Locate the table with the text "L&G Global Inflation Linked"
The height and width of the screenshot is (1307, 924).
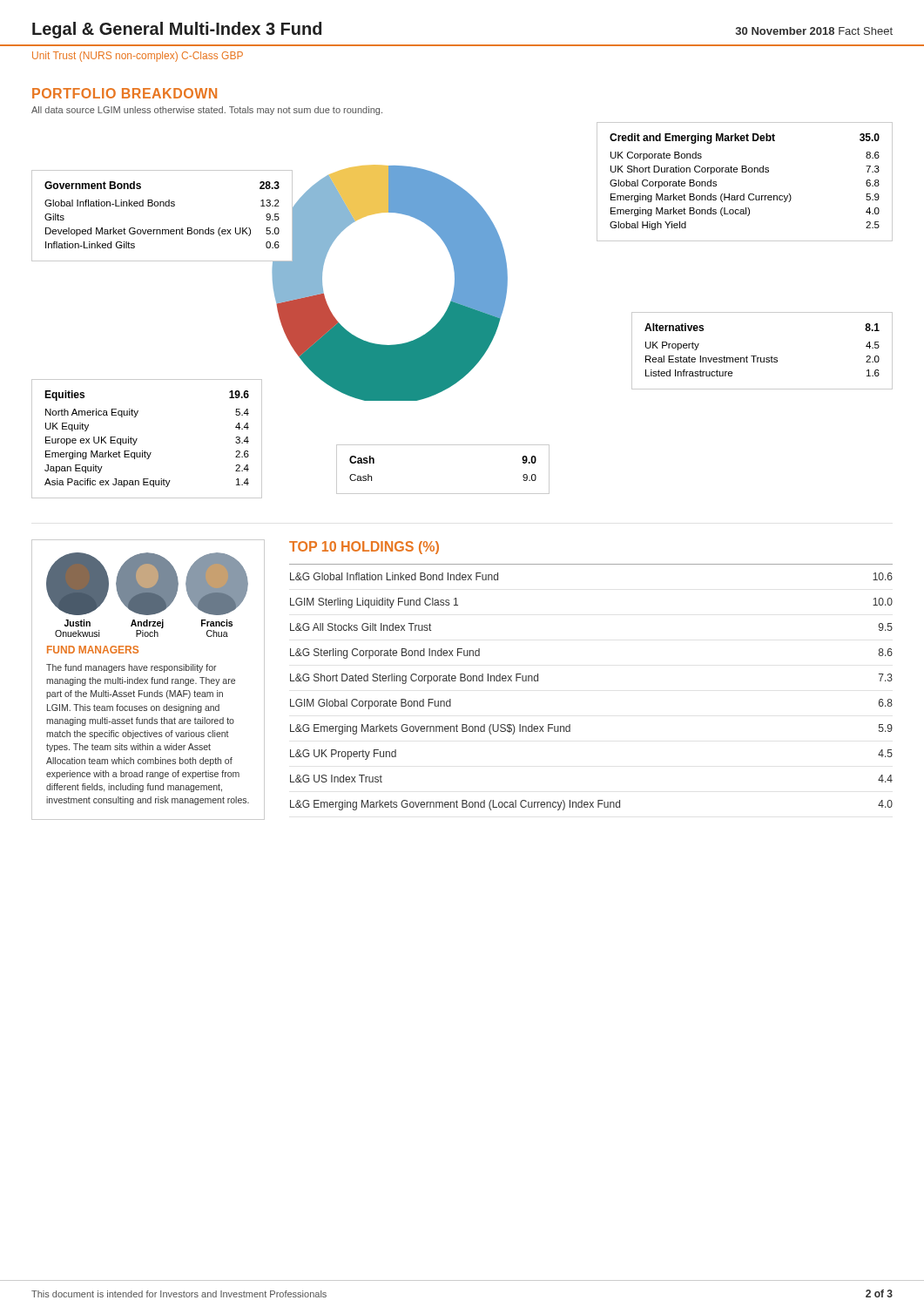591,690
